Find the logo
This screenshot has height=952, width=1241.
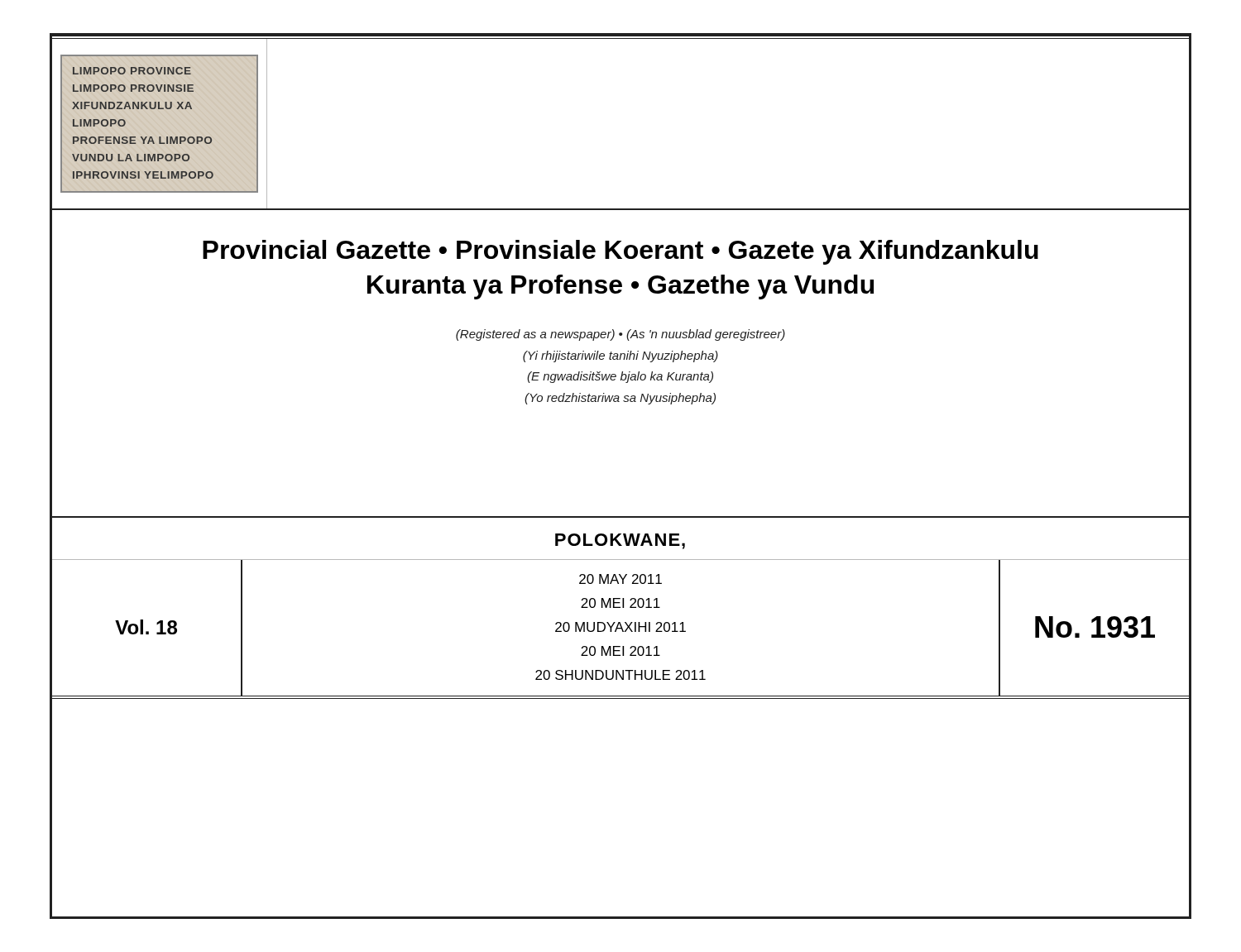click(159, 124)
